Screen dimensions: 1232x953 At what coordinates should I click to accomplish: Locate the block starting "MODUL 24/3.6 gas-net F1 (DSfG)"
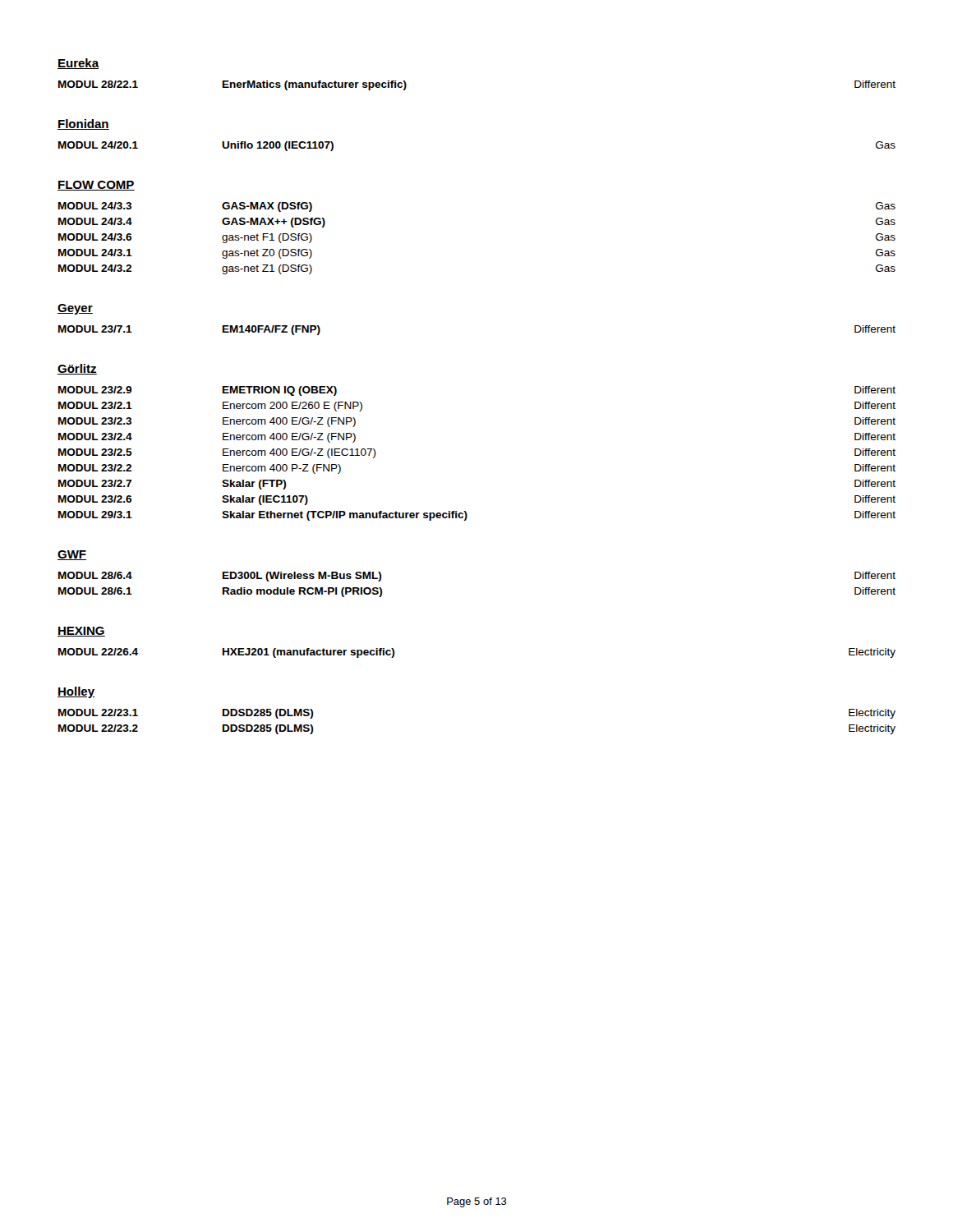pos(94,238)
